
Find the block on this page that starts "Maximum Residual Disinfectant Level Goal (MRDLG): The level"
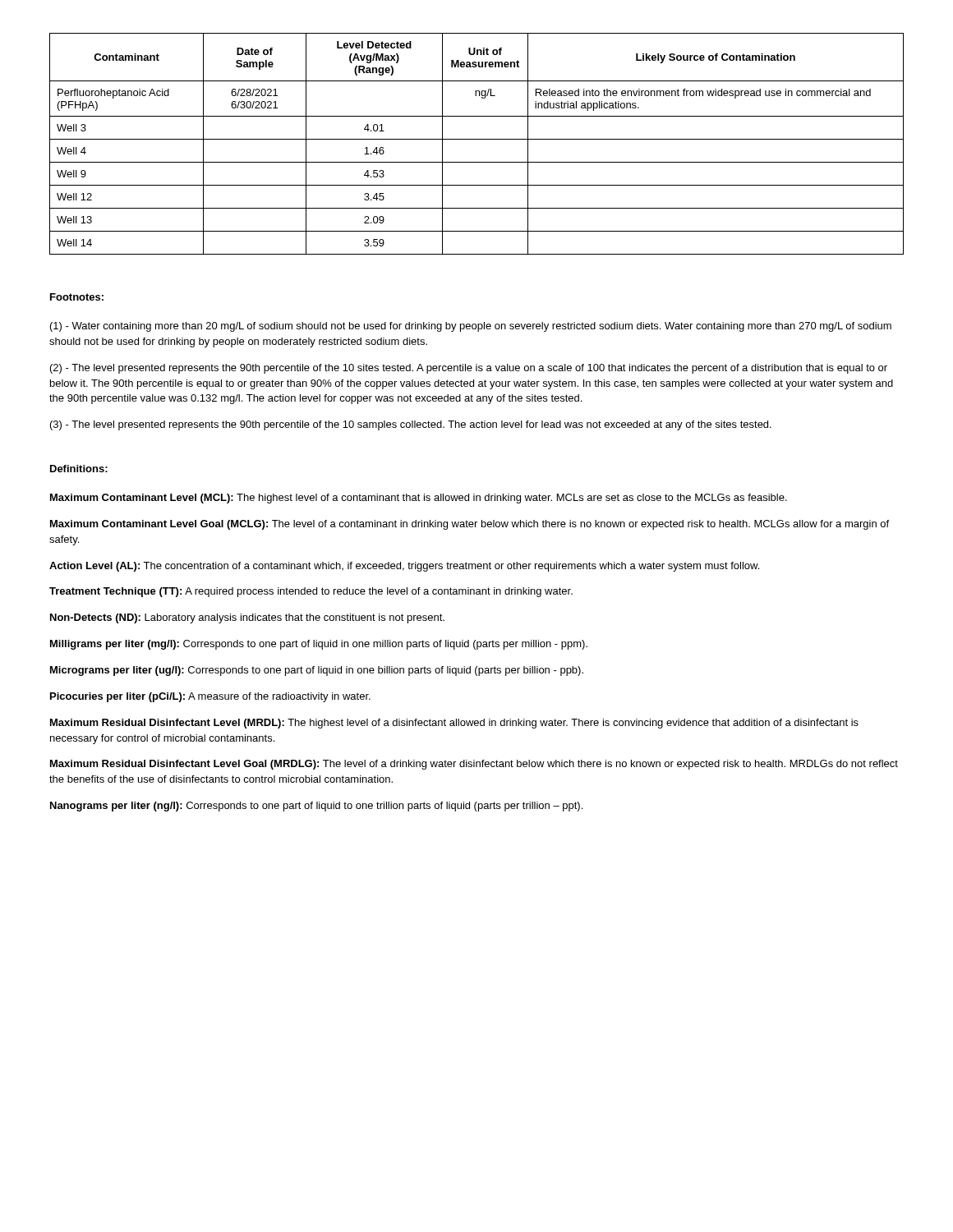pyautogui.click(x=476, y=772)
